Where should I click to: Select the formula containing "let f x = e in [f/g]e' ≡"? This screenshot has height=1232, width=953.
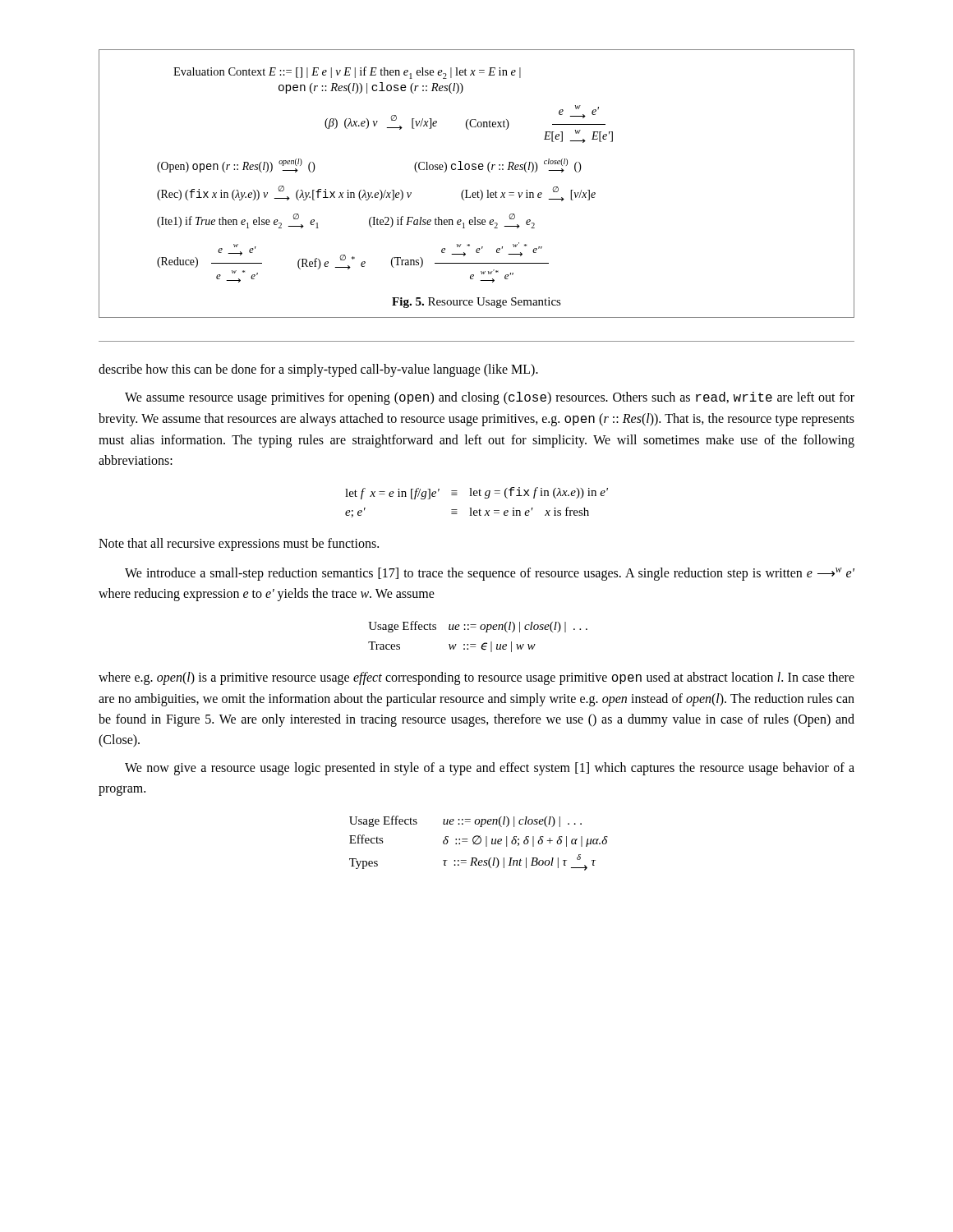(476, 503)
